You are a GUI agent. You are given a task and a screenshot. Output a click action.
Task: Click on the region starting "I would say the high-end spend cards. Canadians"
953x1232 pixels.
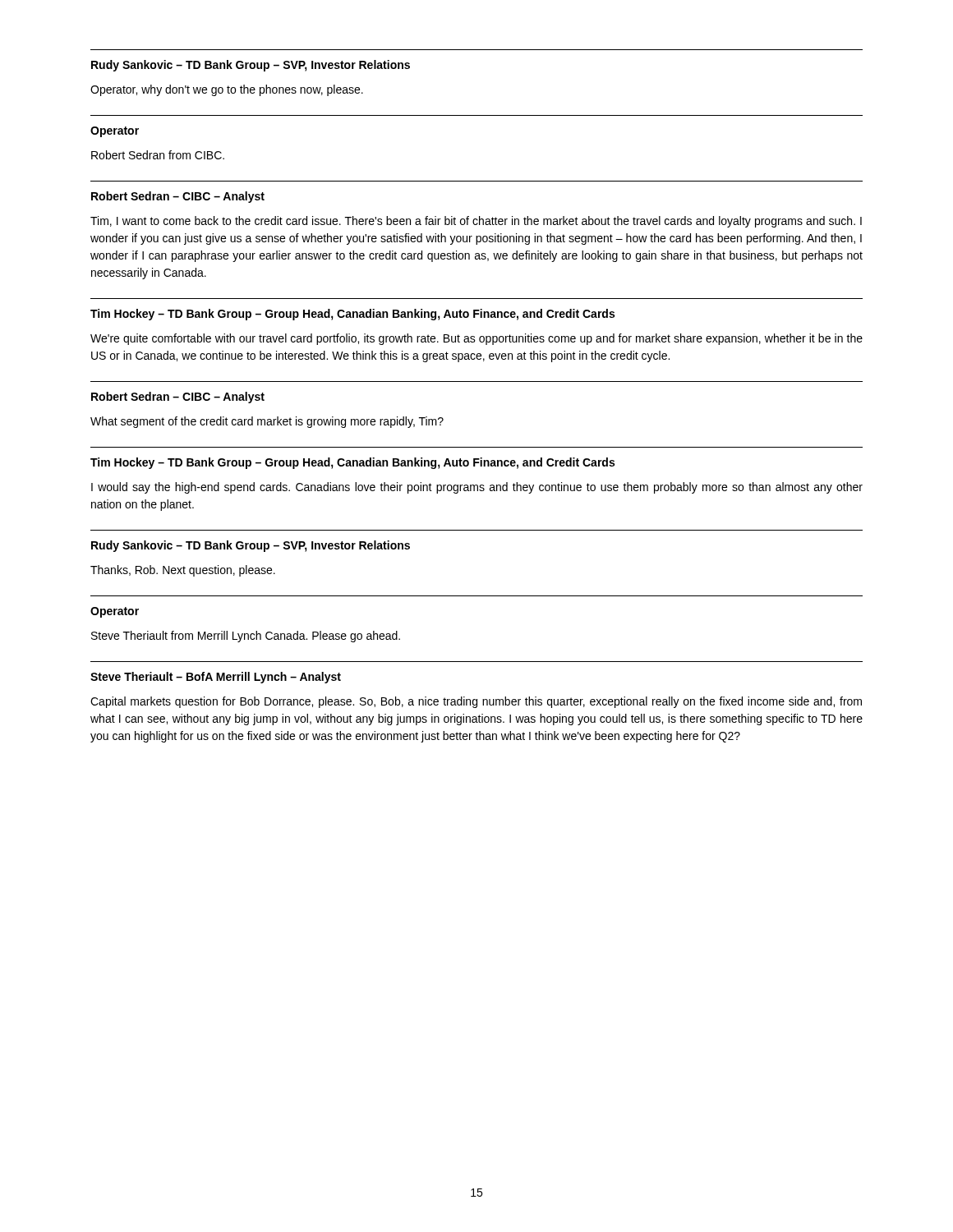pos(476,496)
